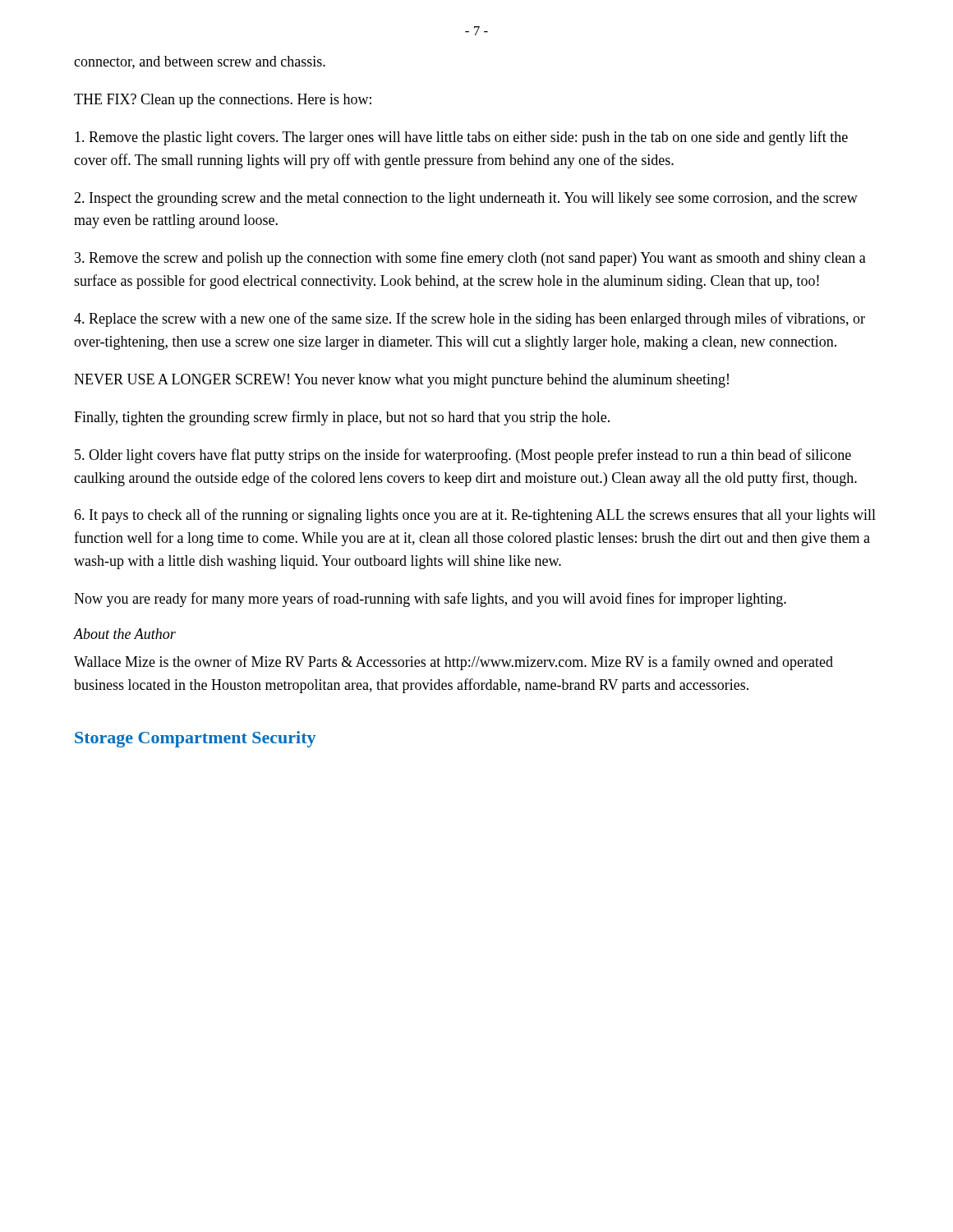This screenshot has height=1232, width=953.
Task: Locate the text block with the text "Finally, tighten the grounding screw firmly in"
Action: point(342,417)
